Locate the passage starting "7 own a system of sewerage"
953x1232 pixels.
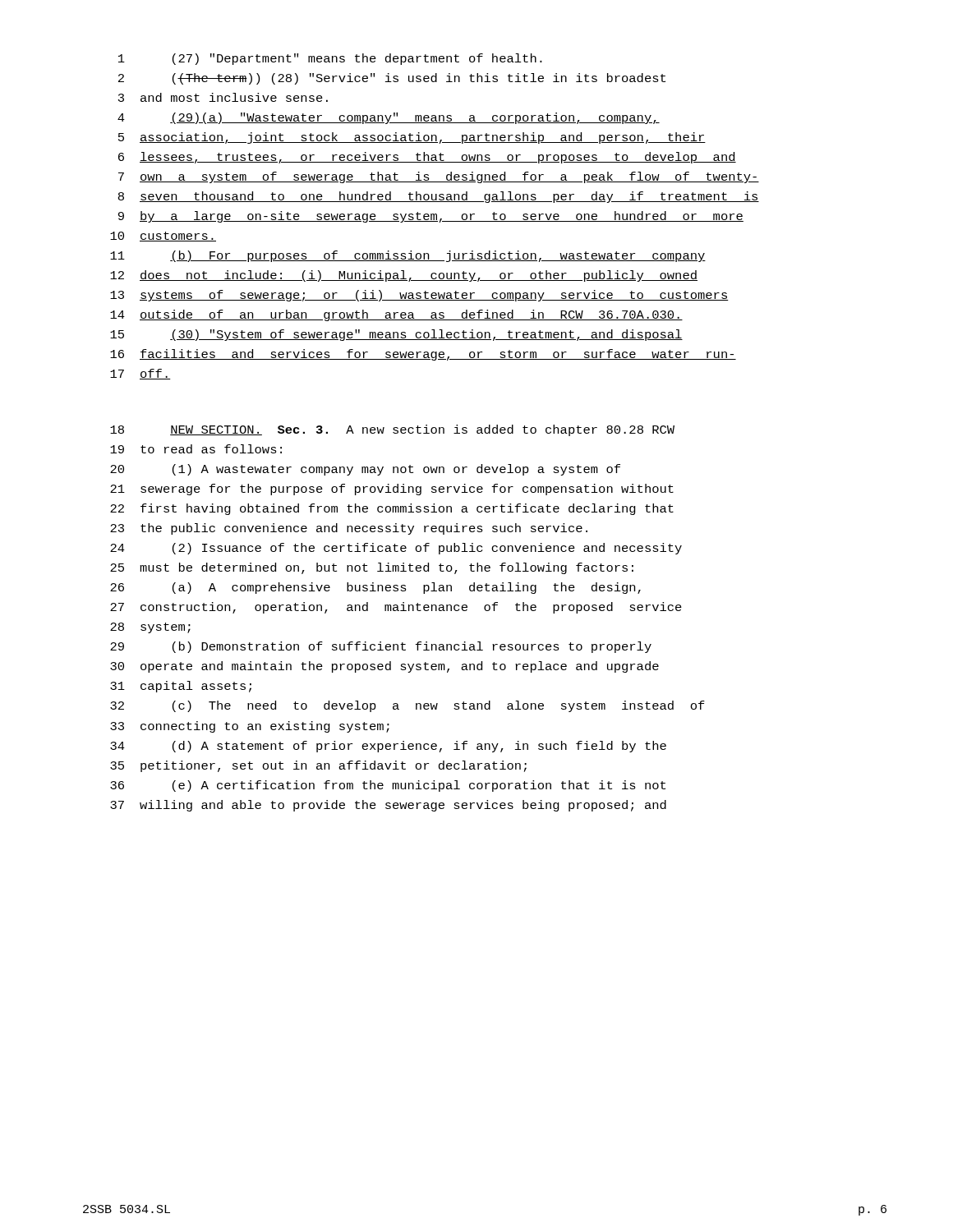pos(485,178)
